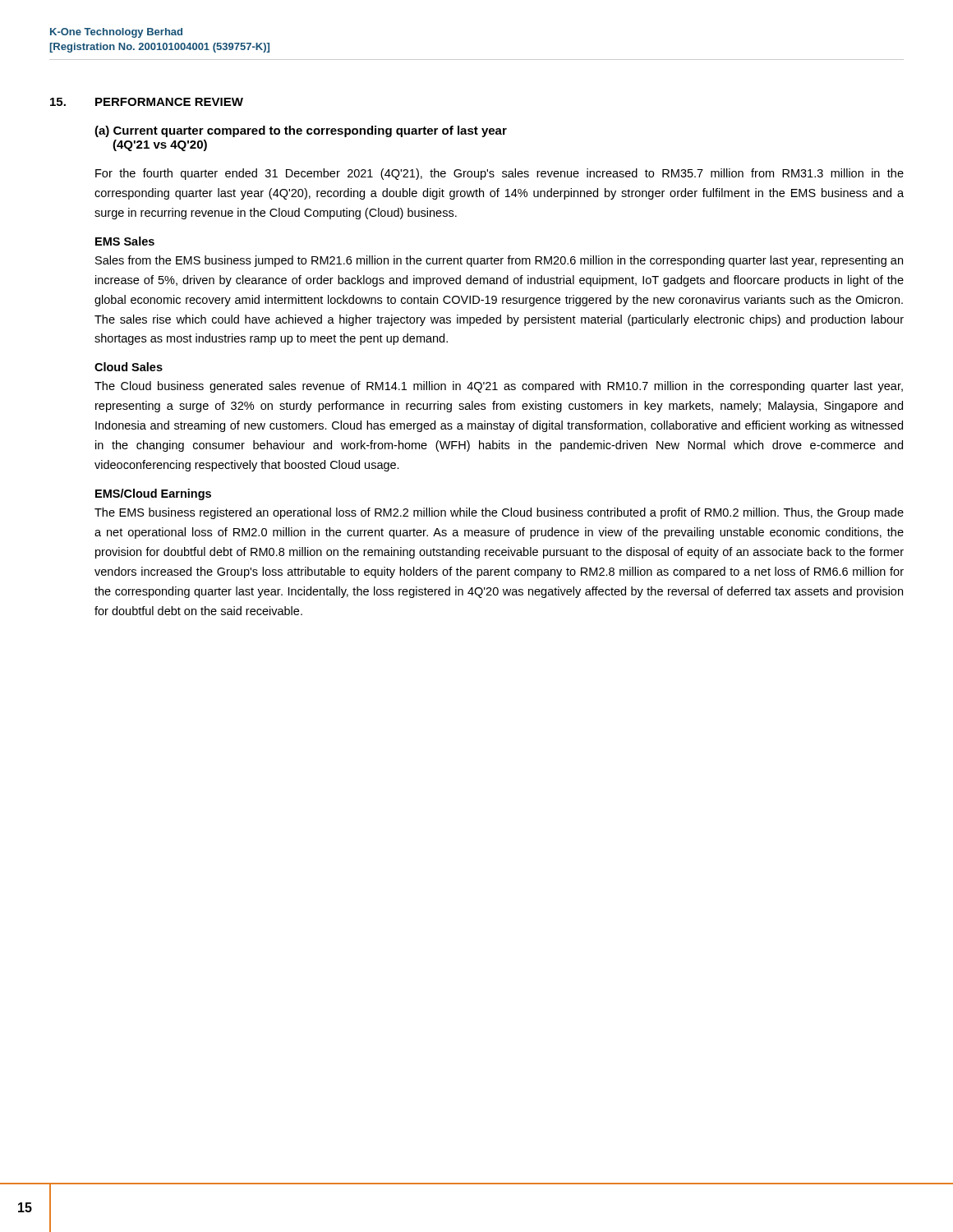Screen dimensions: 1232x953
Task: Locate the block starting "EMS/Cloud Earnings"
Action: (153, 494)
